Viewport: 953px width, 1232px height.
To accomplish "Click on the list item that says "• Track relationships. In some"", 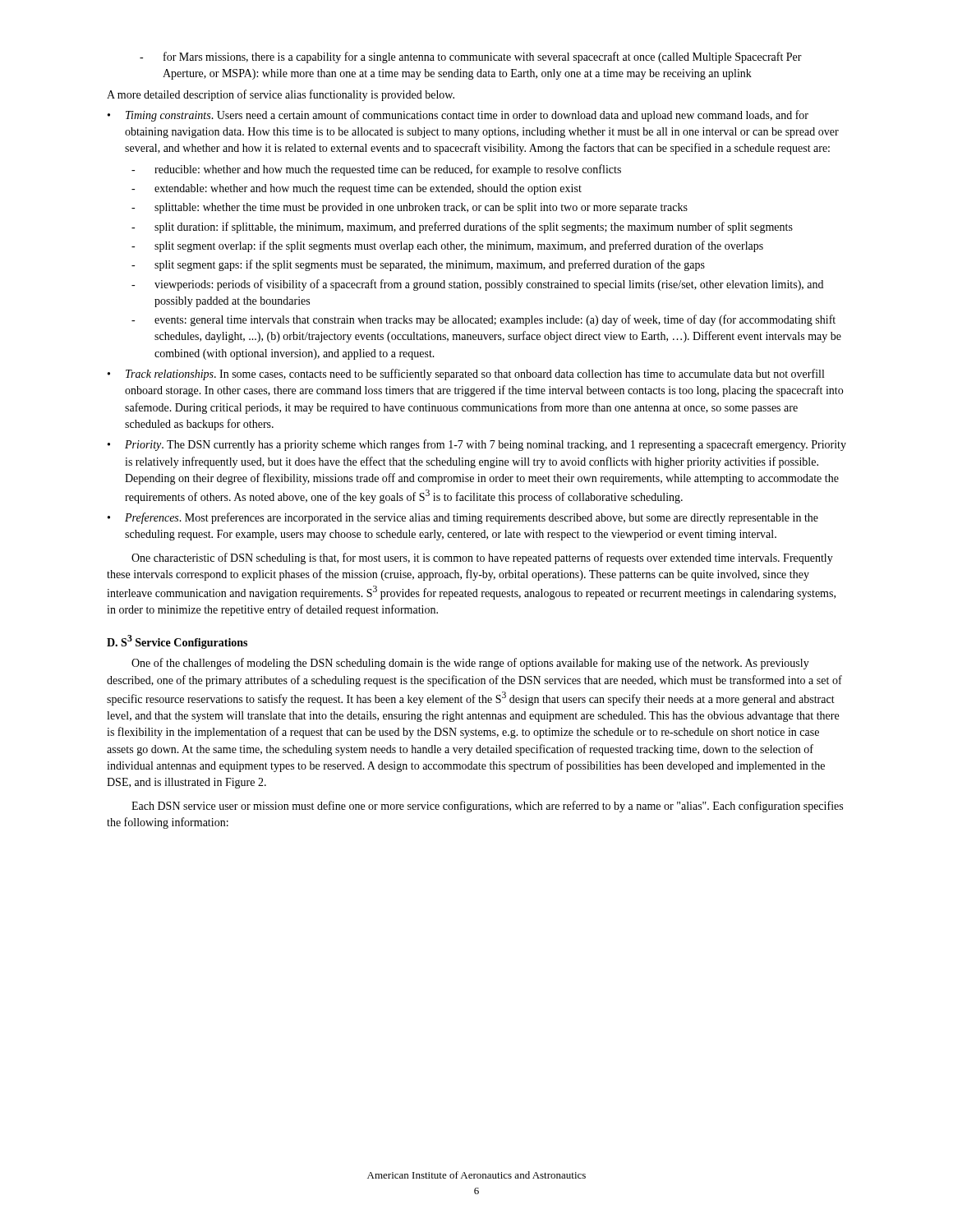I will pyautogui.click(x=476, y=400).
